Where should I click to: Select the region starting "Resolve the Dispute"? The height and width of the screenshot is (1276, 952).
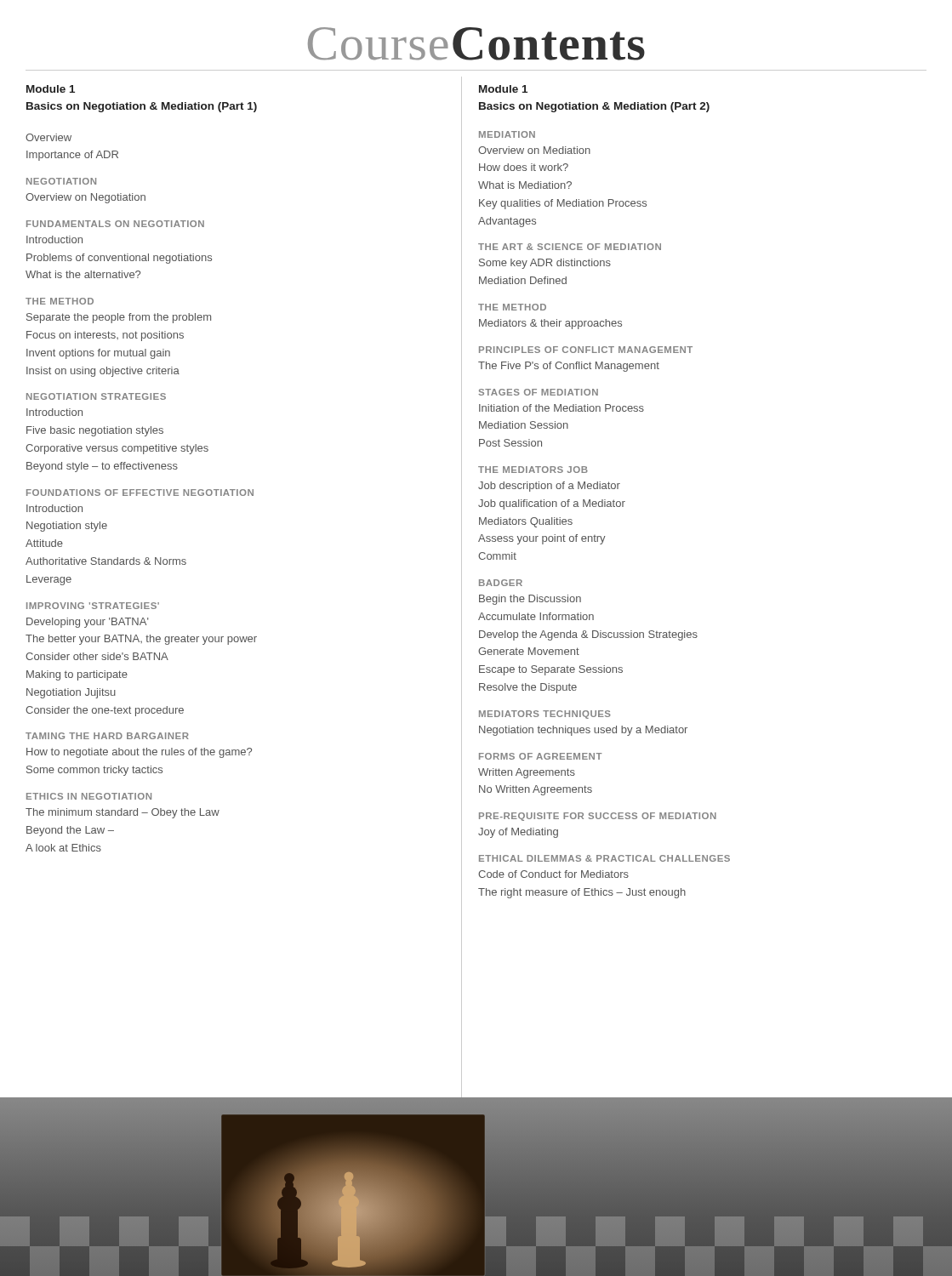[528, 687]
